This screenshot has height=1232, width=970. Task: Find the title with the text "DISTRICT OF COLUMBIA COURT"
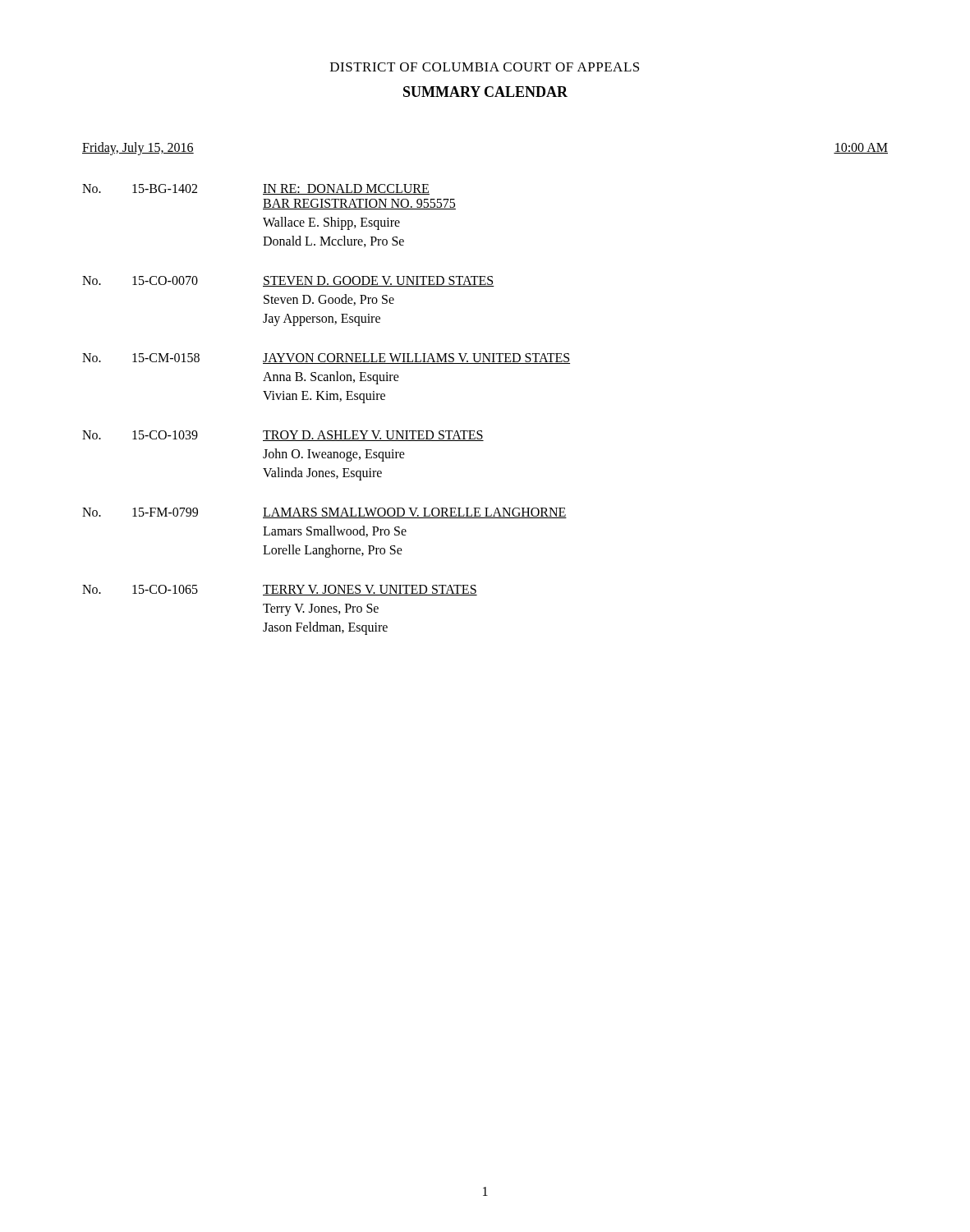point(485,67)
